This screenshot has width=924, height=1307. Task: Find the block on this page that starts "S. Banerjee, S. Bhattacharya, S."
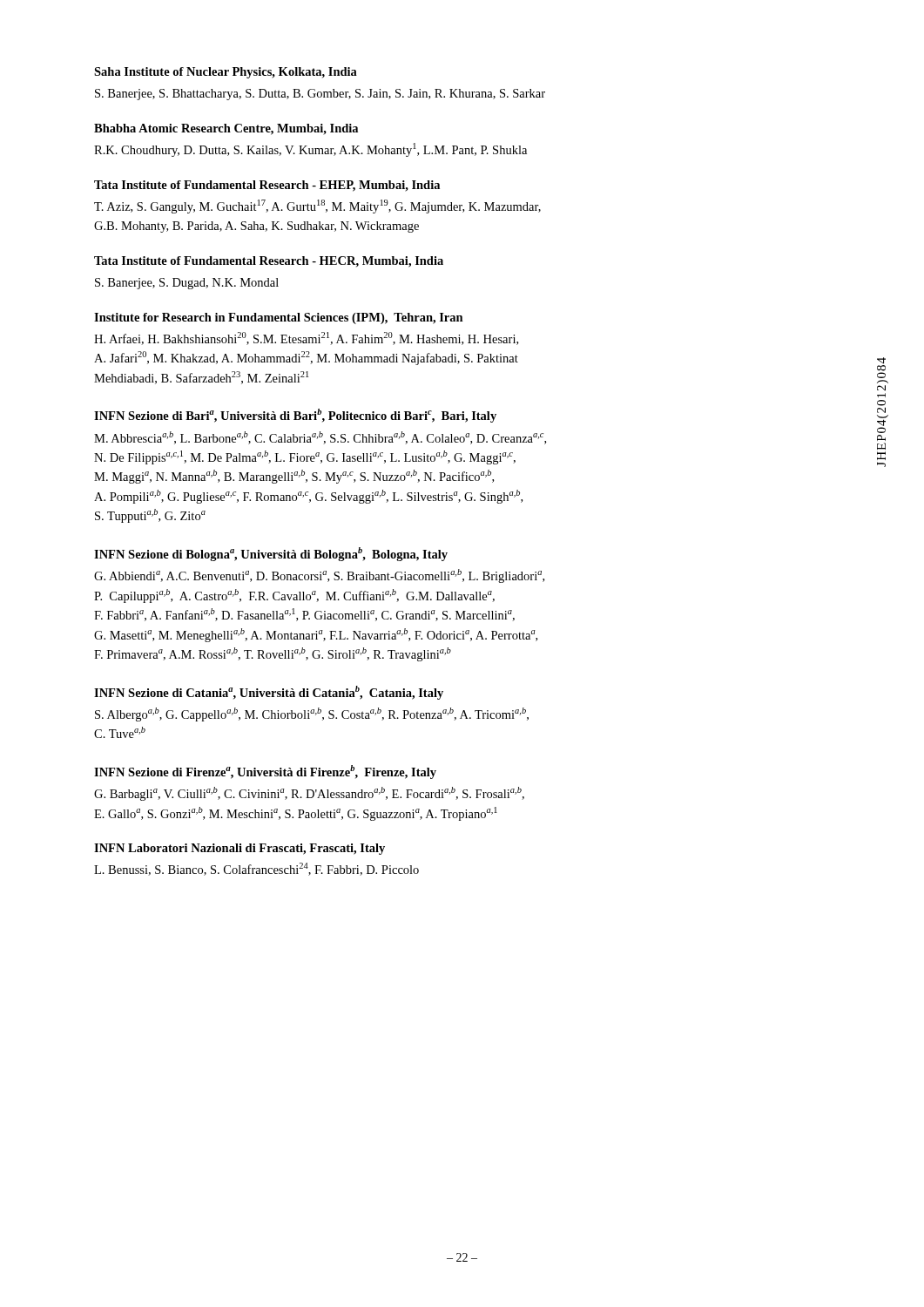tap(320, 94)
